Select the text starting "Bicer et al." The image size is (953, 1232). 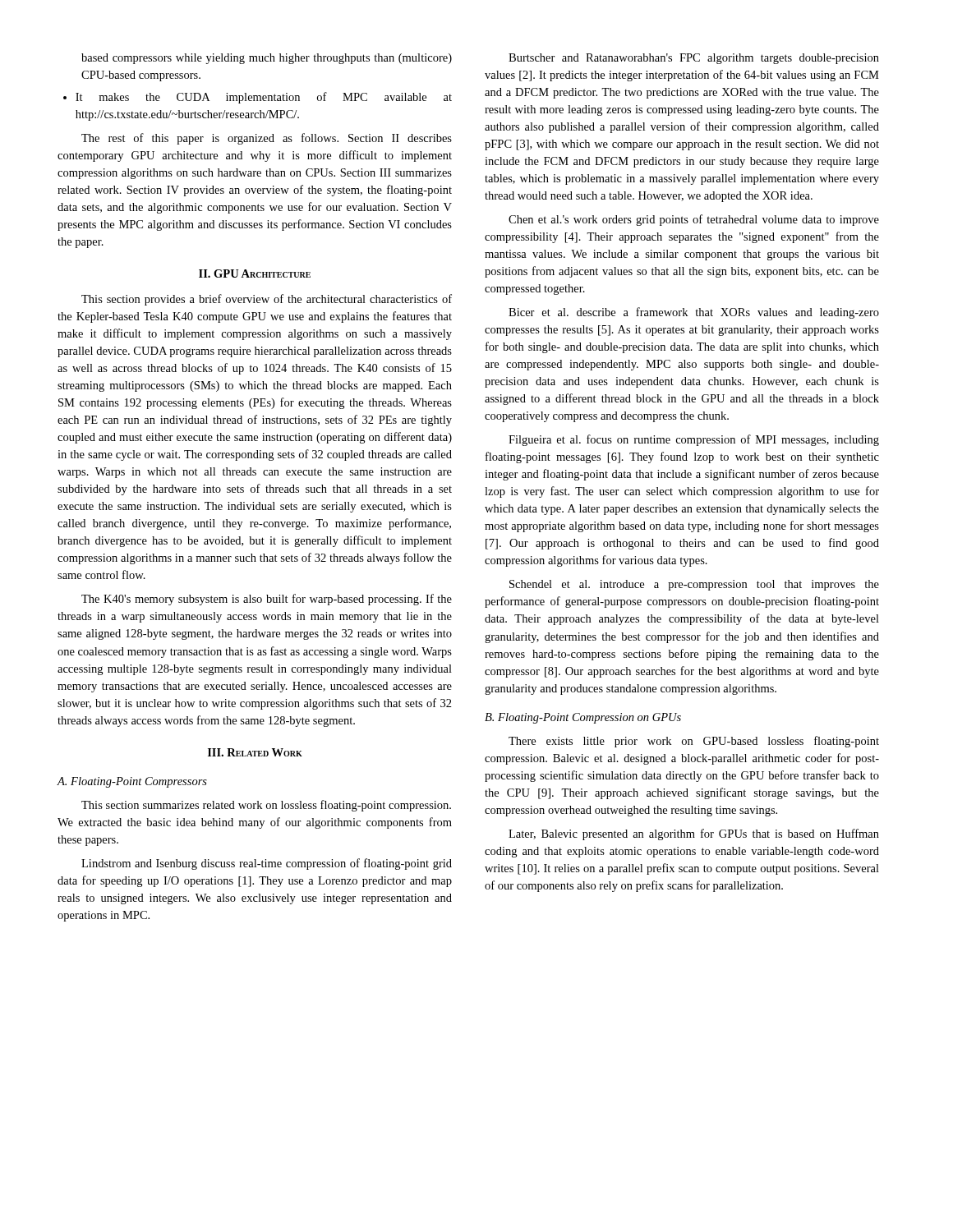tap(682, 364)
